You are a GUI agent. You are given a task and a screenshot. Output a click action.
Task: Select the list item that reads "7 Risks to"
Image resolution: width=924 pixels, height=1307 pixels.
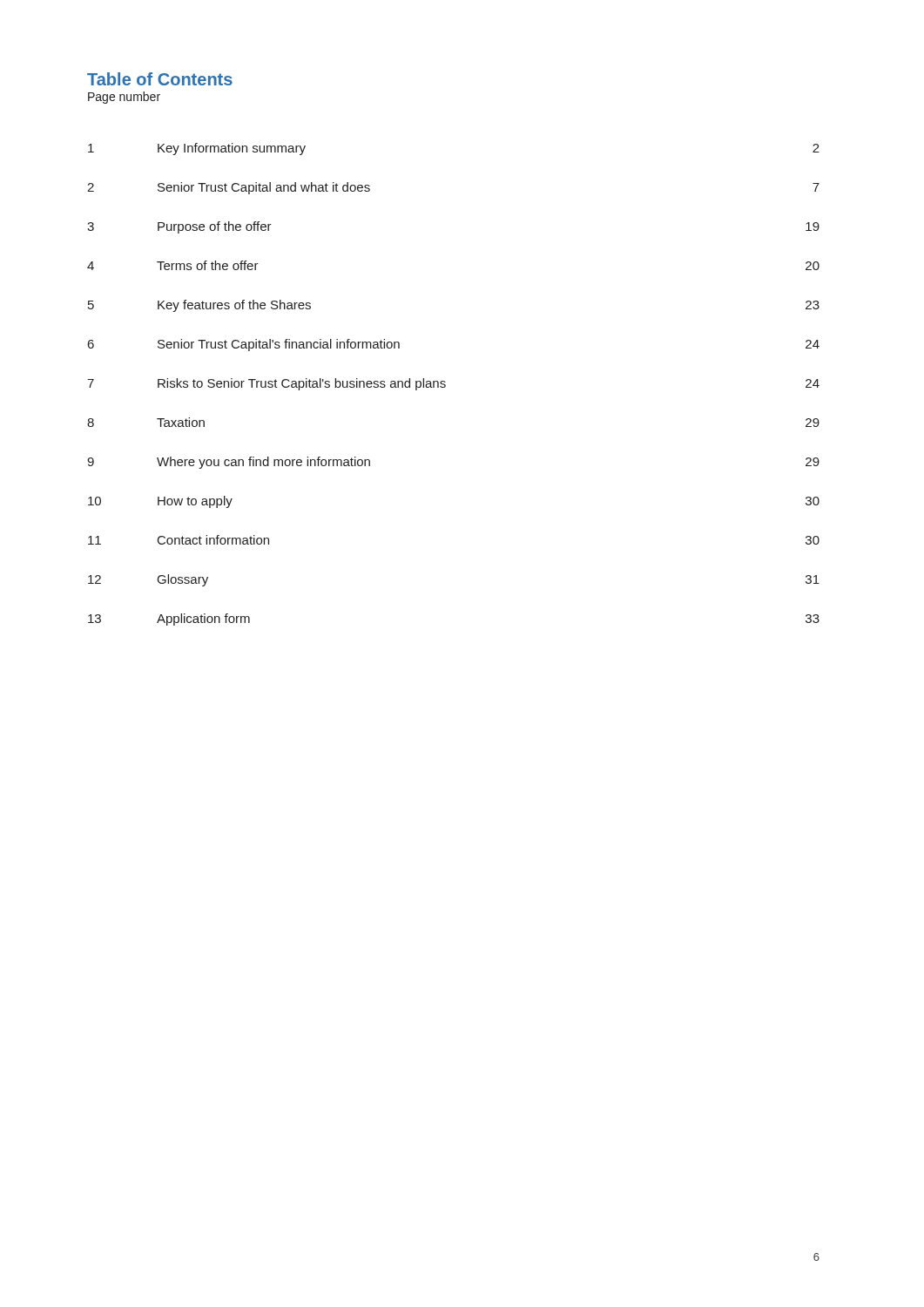453,383
